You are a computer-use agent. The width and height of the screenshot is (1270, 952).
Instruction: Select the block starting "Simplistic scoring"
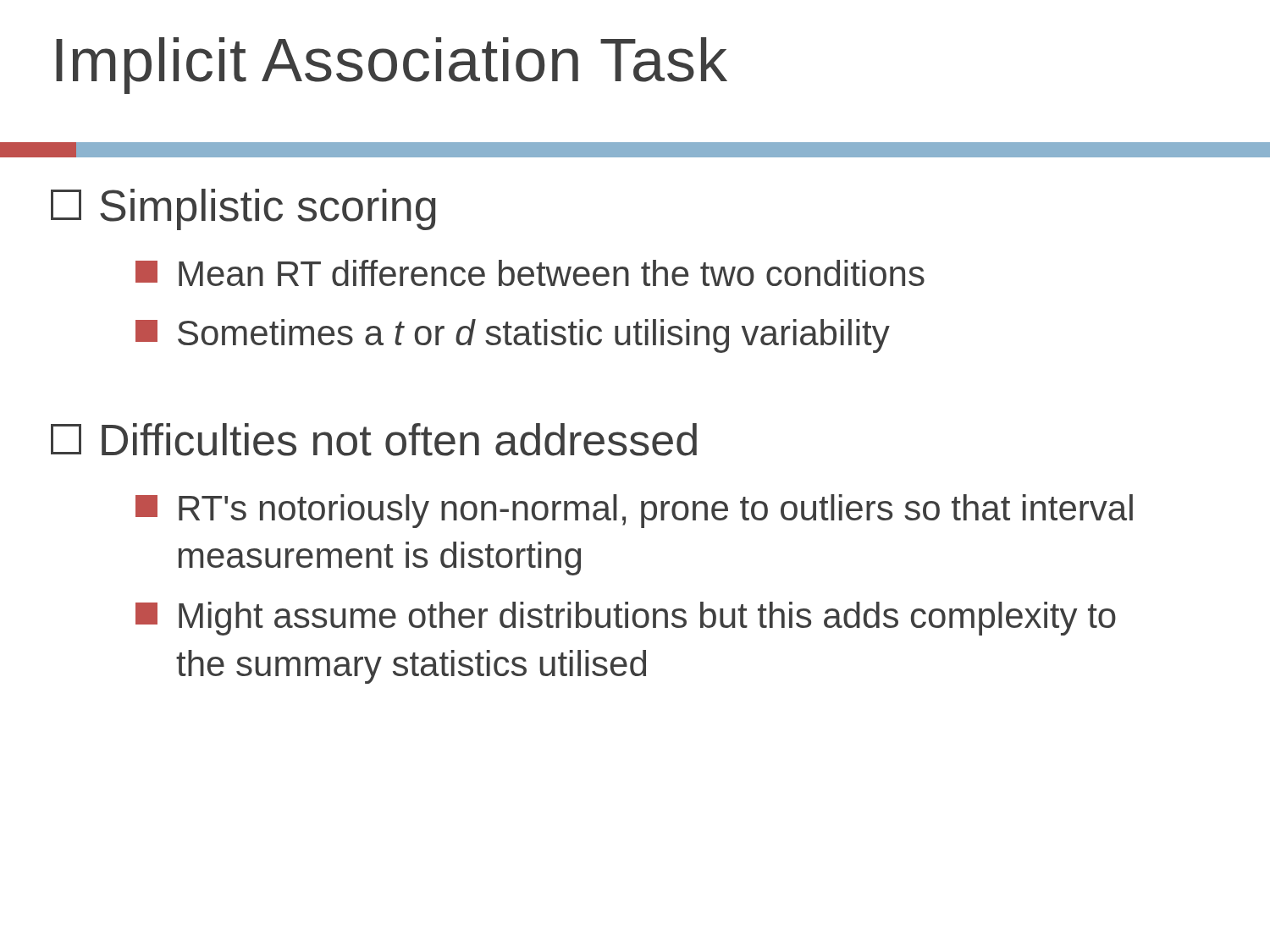click(245, 206)
